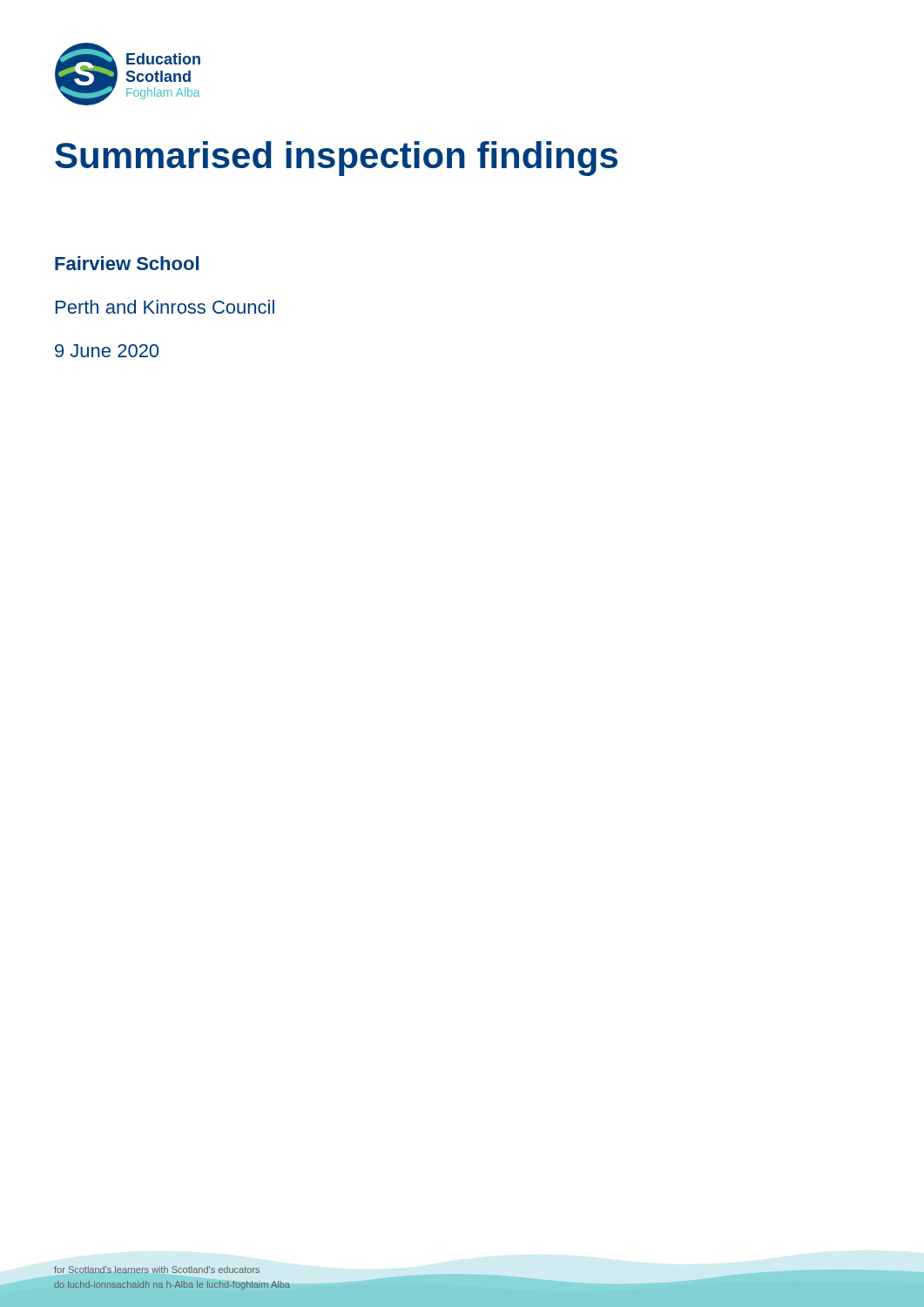Select the text starting "Fairview School"
The image size is (924, 1307).
click(127, 263)
